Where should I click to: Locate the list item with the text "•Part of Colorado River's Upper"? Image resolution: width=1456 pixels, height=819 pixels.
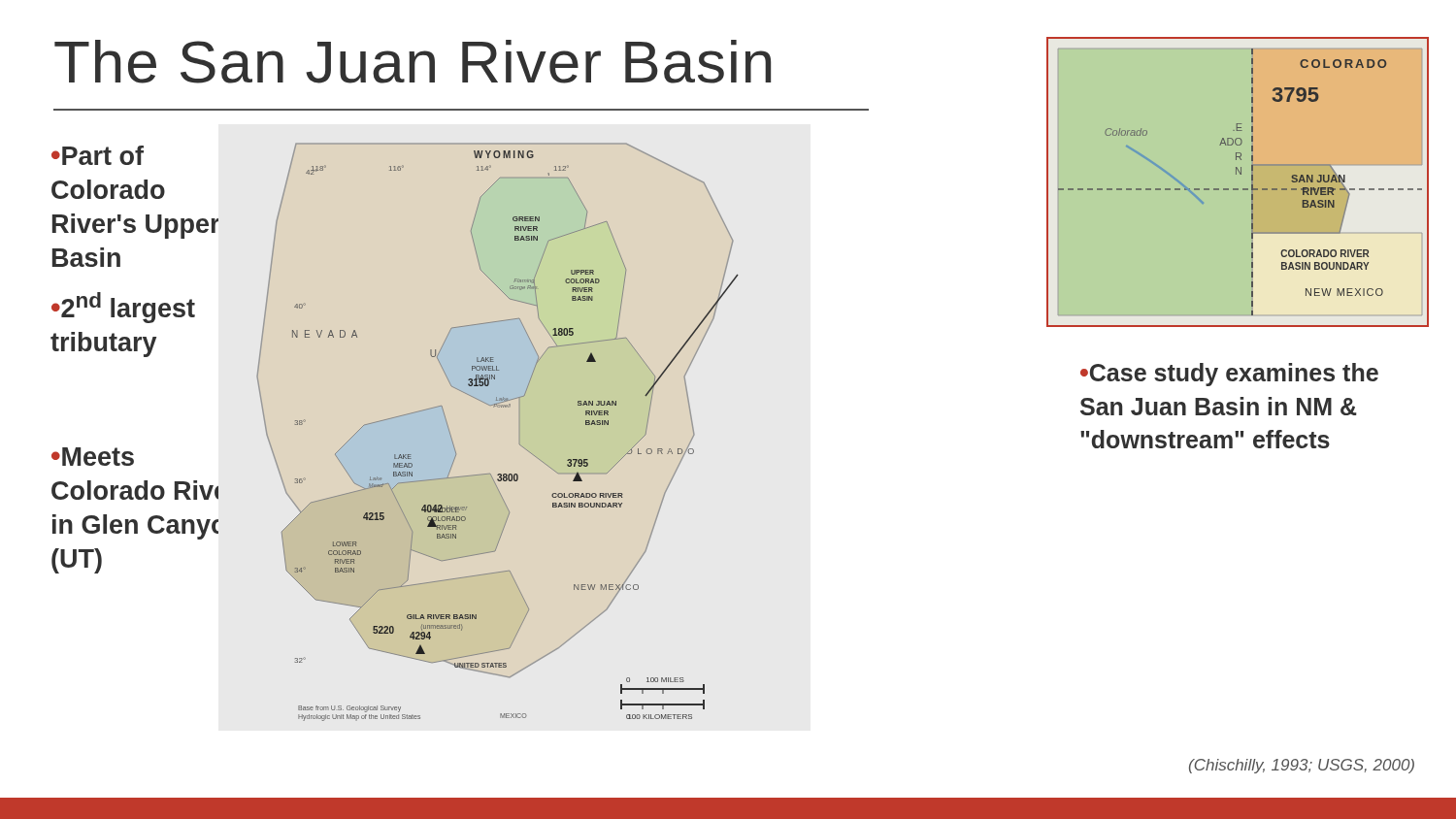click(135, 206)
